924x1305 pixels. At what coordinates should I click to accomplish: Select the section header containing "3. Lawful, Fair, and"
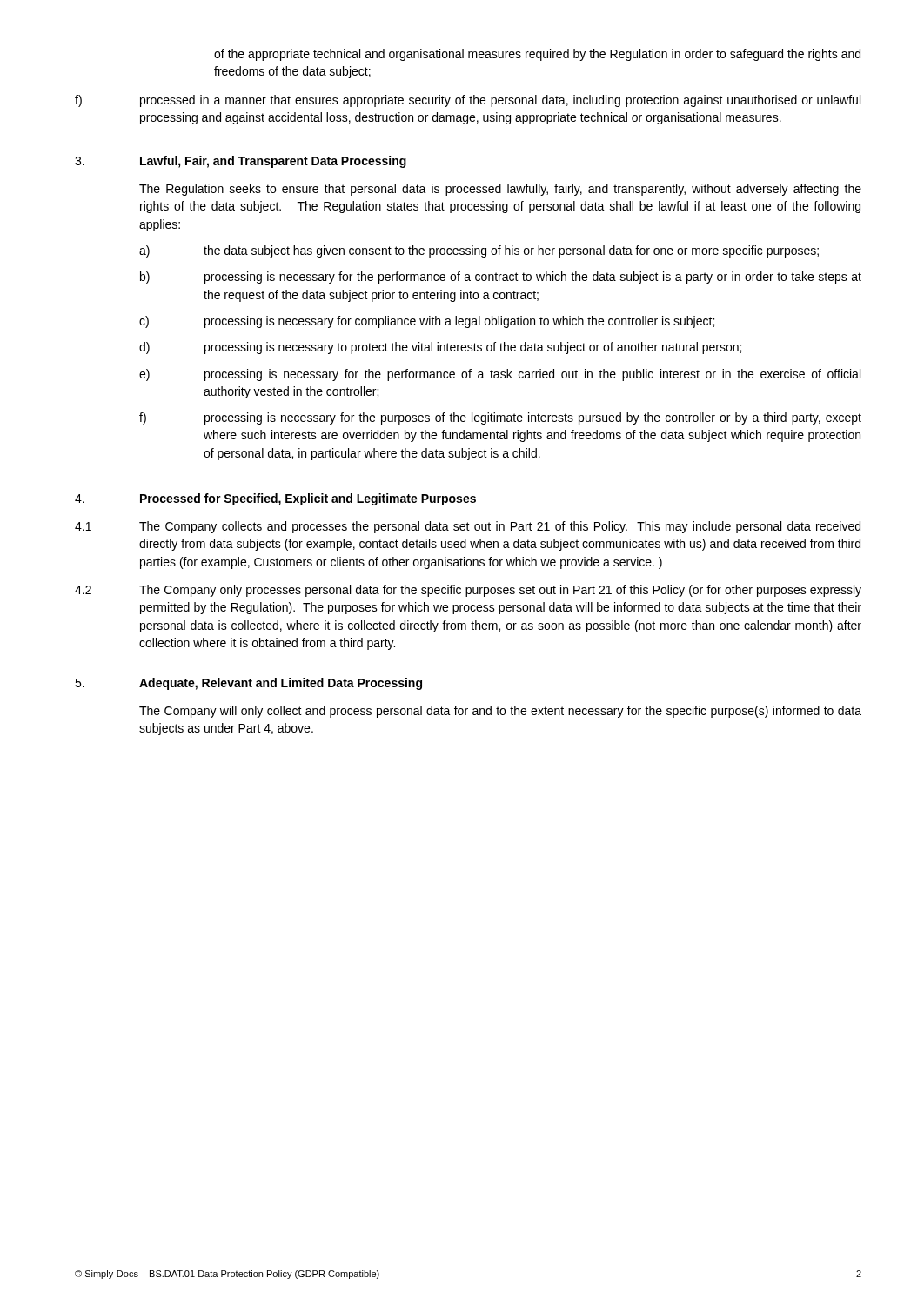coord(241,161)
